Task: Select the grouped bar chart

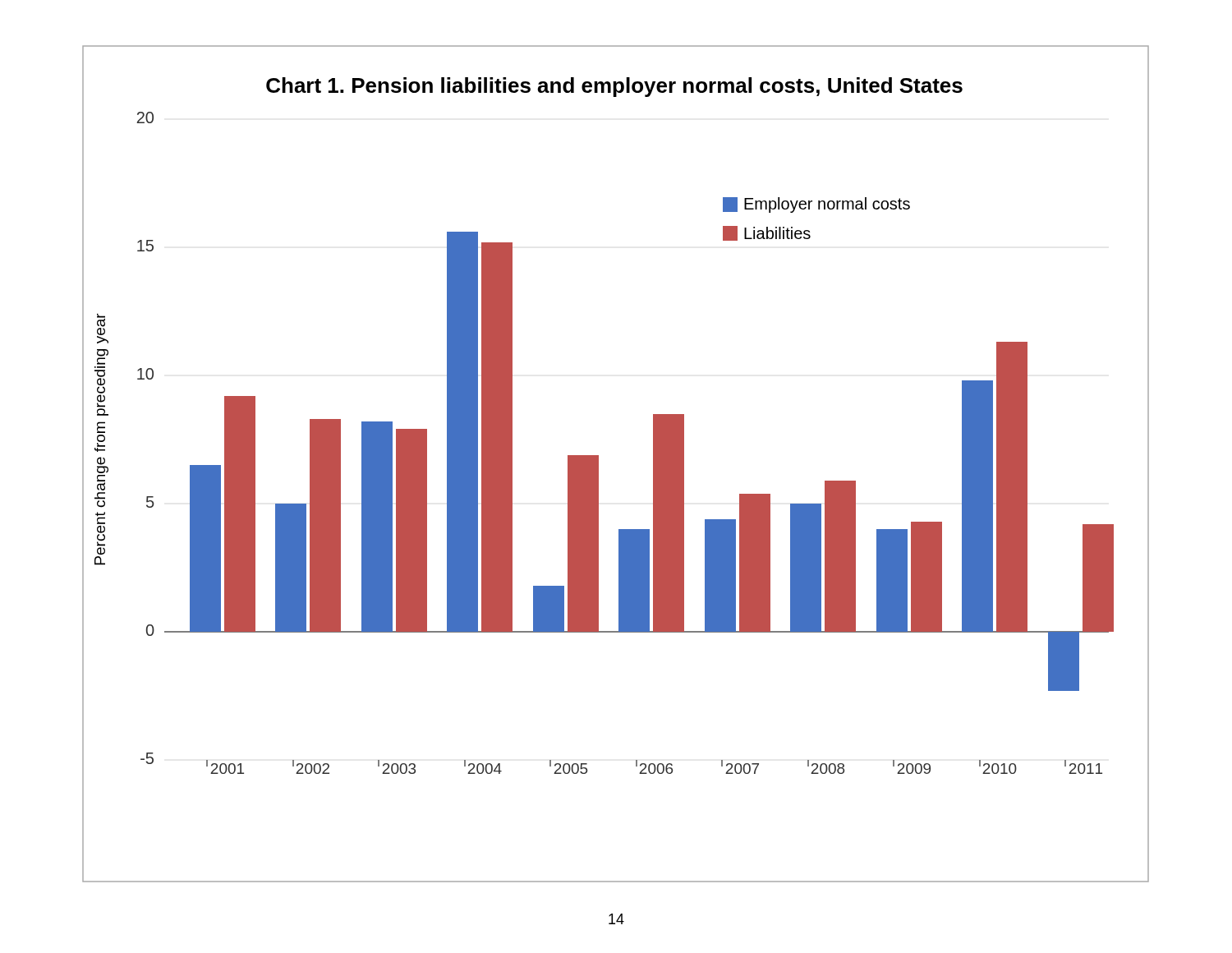Action: [x=616, y=464]
